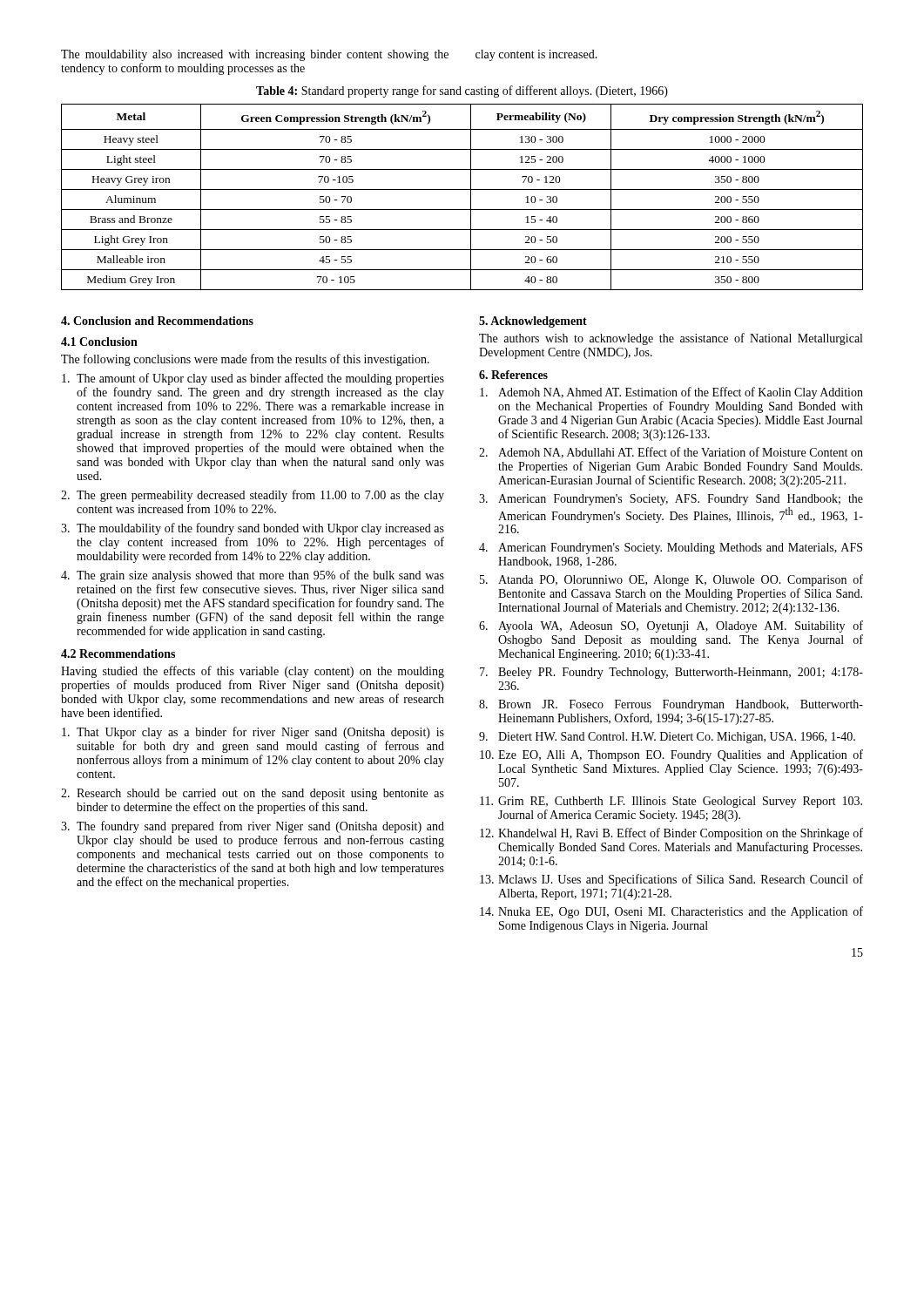924x1307 pixels.
Task: Find the text block that says "The following conclusions"
Action: coord(245,359)
